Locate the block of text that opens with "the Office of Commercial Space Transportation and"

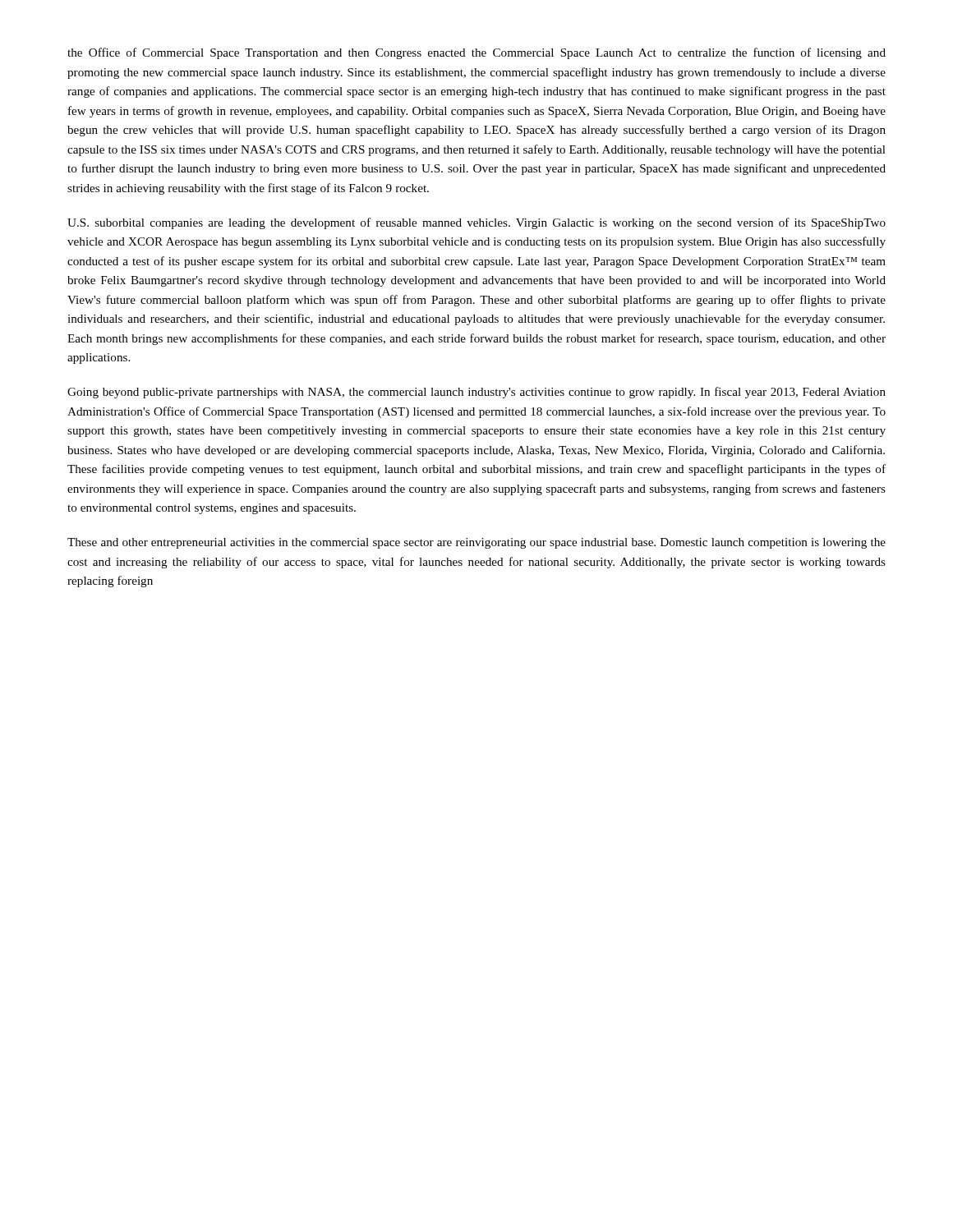tap(476, 120)
